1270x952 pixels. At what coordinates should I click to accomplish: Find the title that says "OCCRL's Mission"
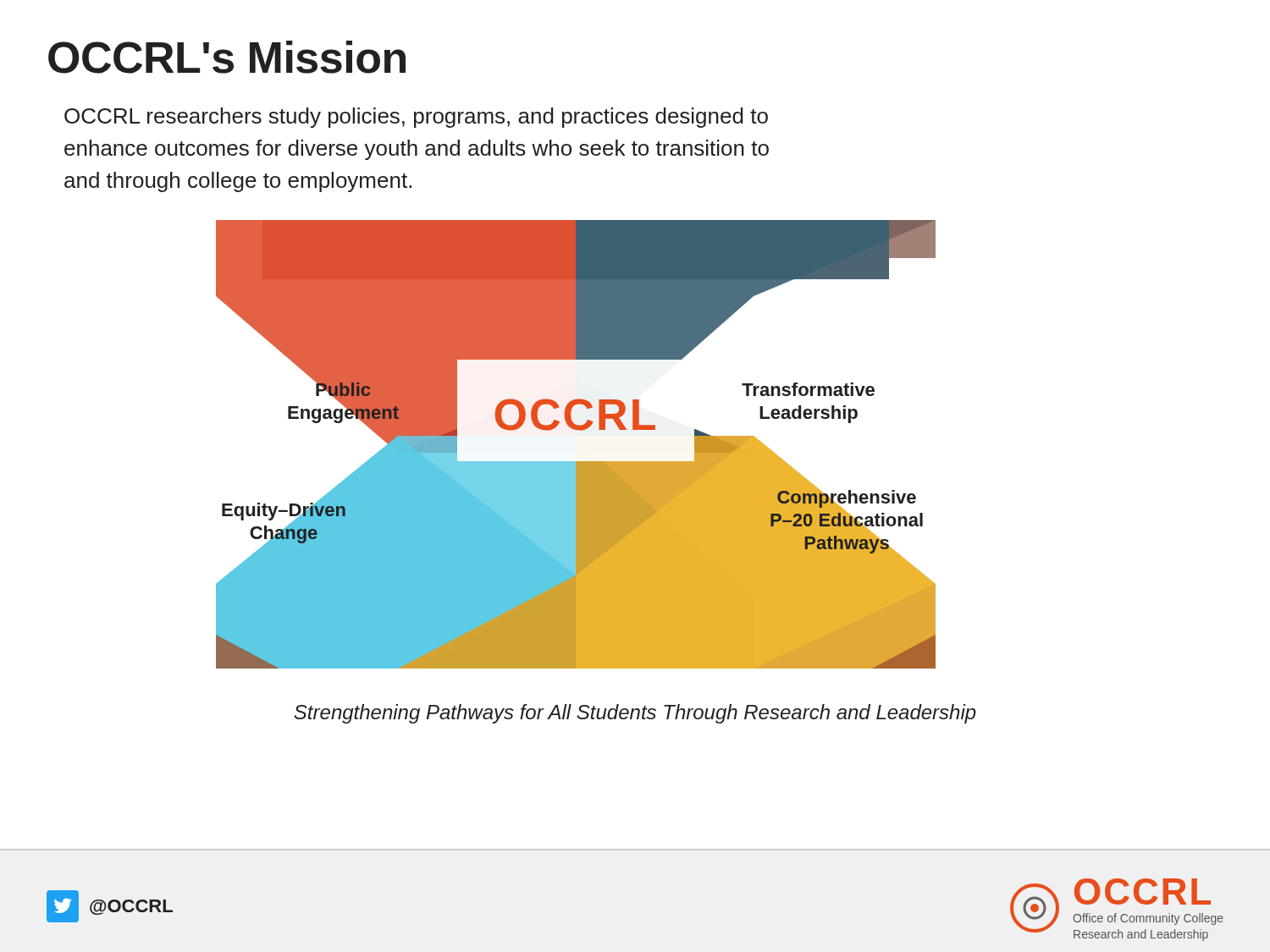pos(227,58)
